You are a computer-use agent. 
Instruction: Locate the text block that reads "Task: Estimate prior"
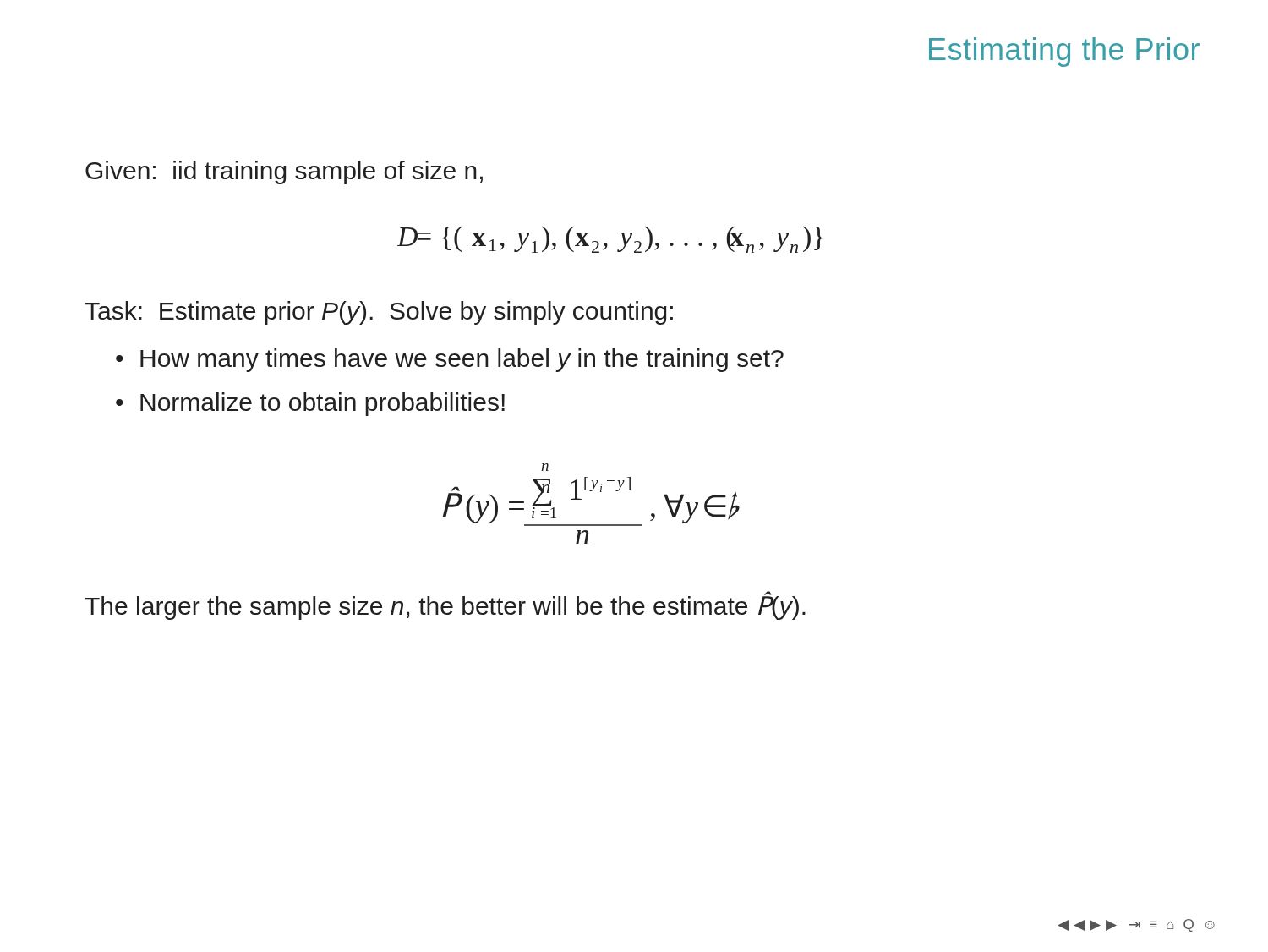[380, 311]
